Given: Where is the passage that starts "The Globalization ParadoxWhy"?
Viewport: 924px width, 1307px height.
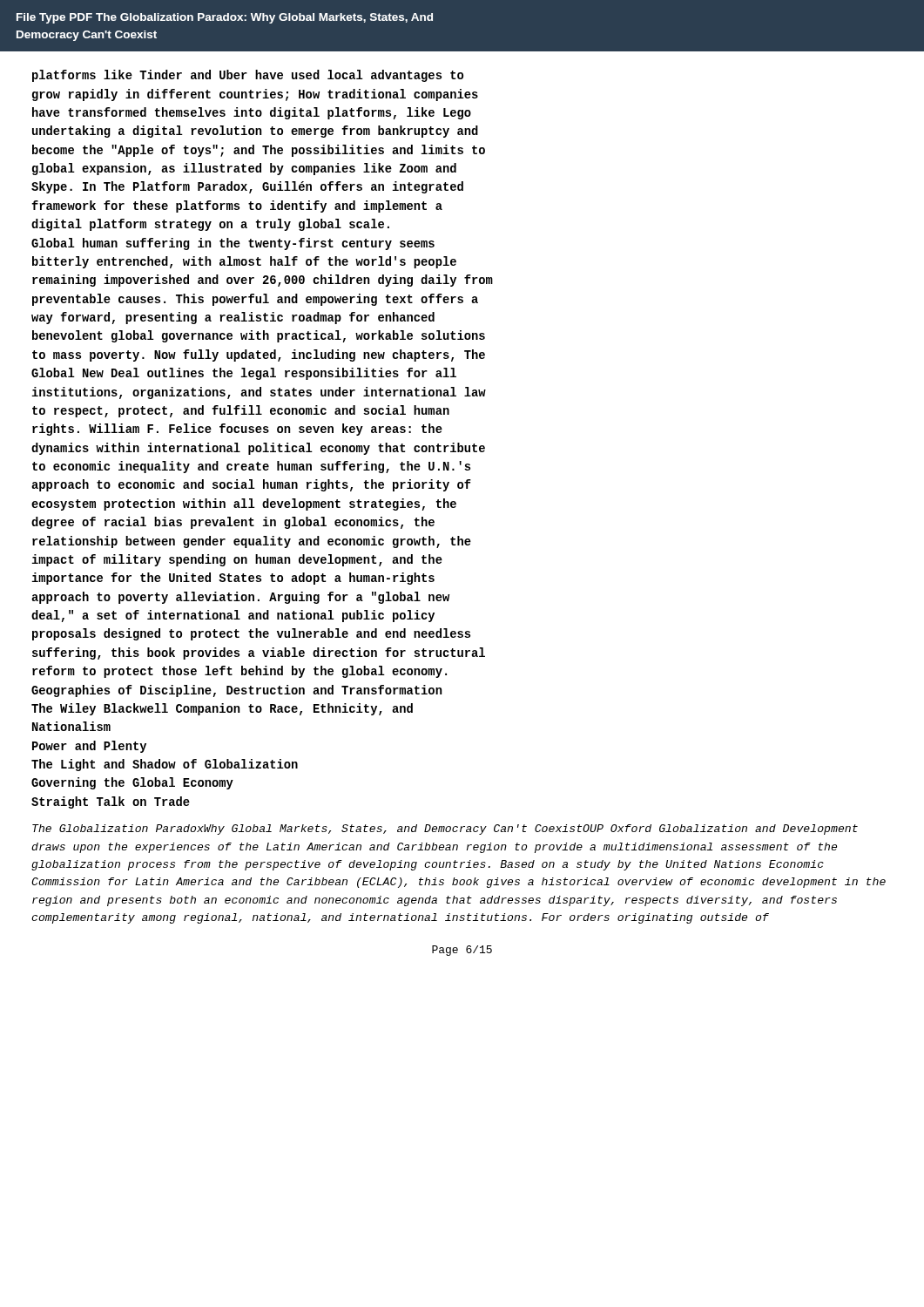Looking at the screenshot, I should pyautogui.click(x=459, y=874).
